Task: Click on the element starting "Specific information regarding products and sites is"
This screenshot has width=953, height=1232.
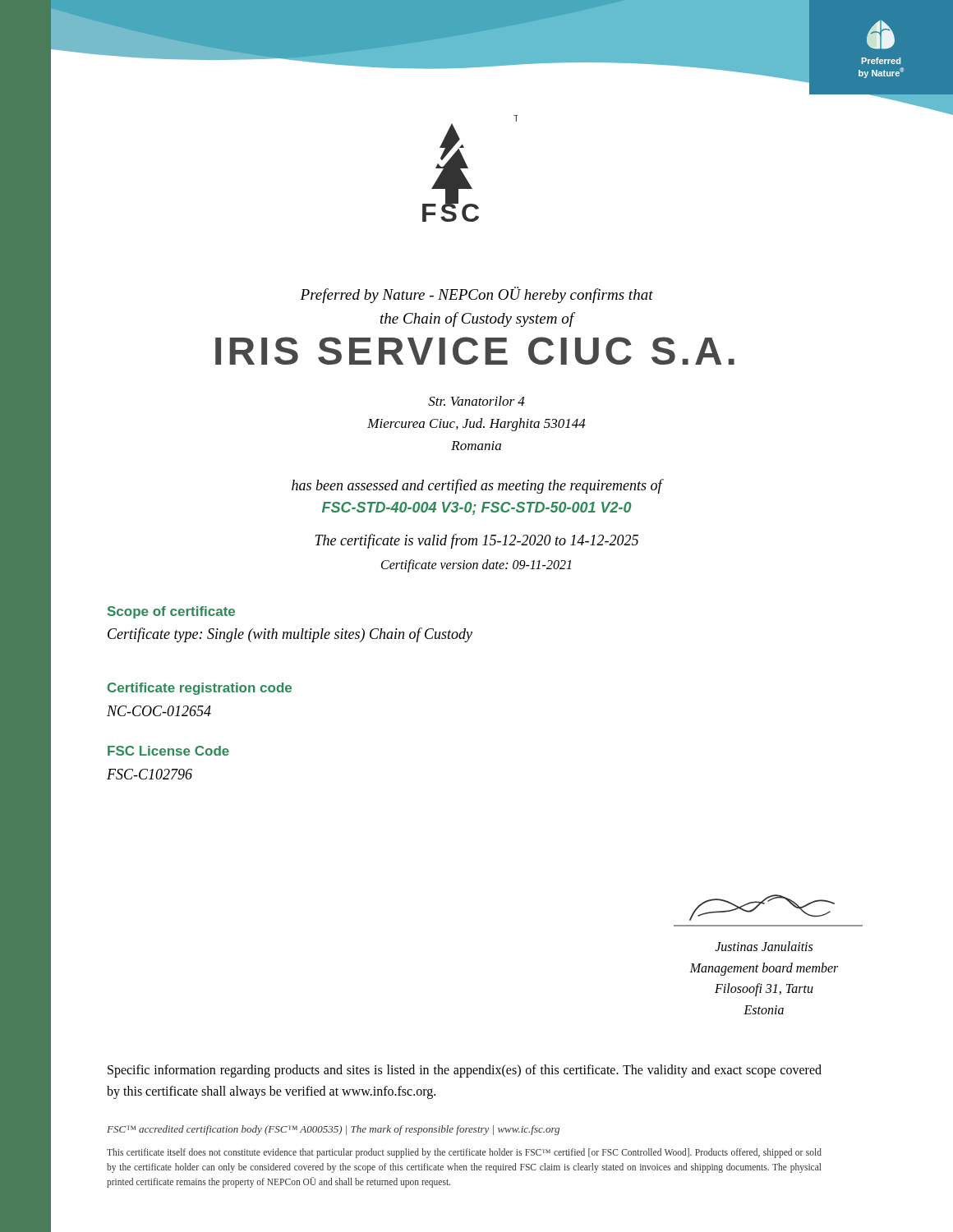Action: click(464, 1080)
